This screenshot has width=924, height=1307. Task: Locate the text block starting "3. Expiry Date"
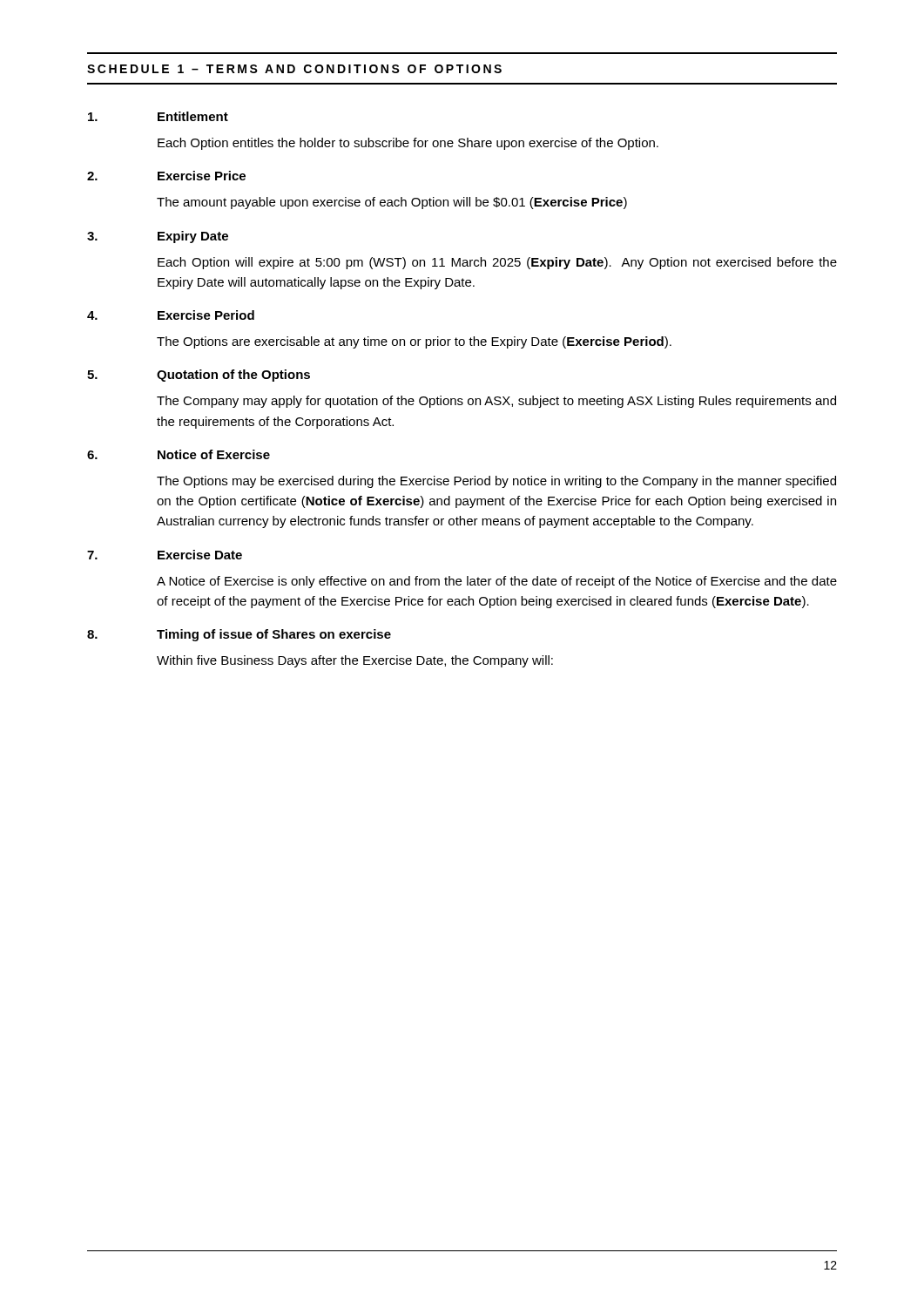[462, 260]
